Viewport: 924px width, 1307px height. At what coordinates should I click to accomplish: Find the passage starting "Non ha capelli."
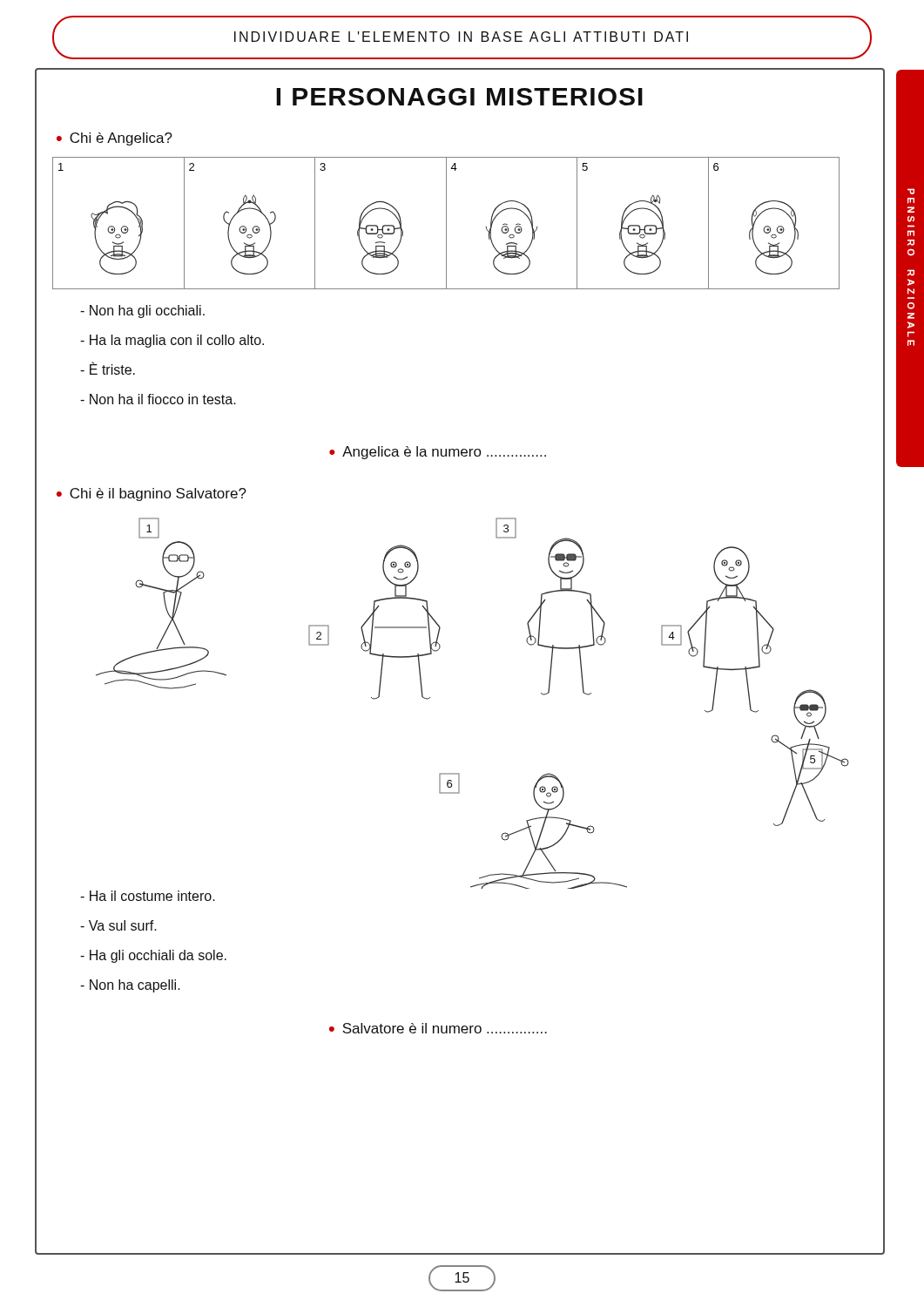(130, 985)
